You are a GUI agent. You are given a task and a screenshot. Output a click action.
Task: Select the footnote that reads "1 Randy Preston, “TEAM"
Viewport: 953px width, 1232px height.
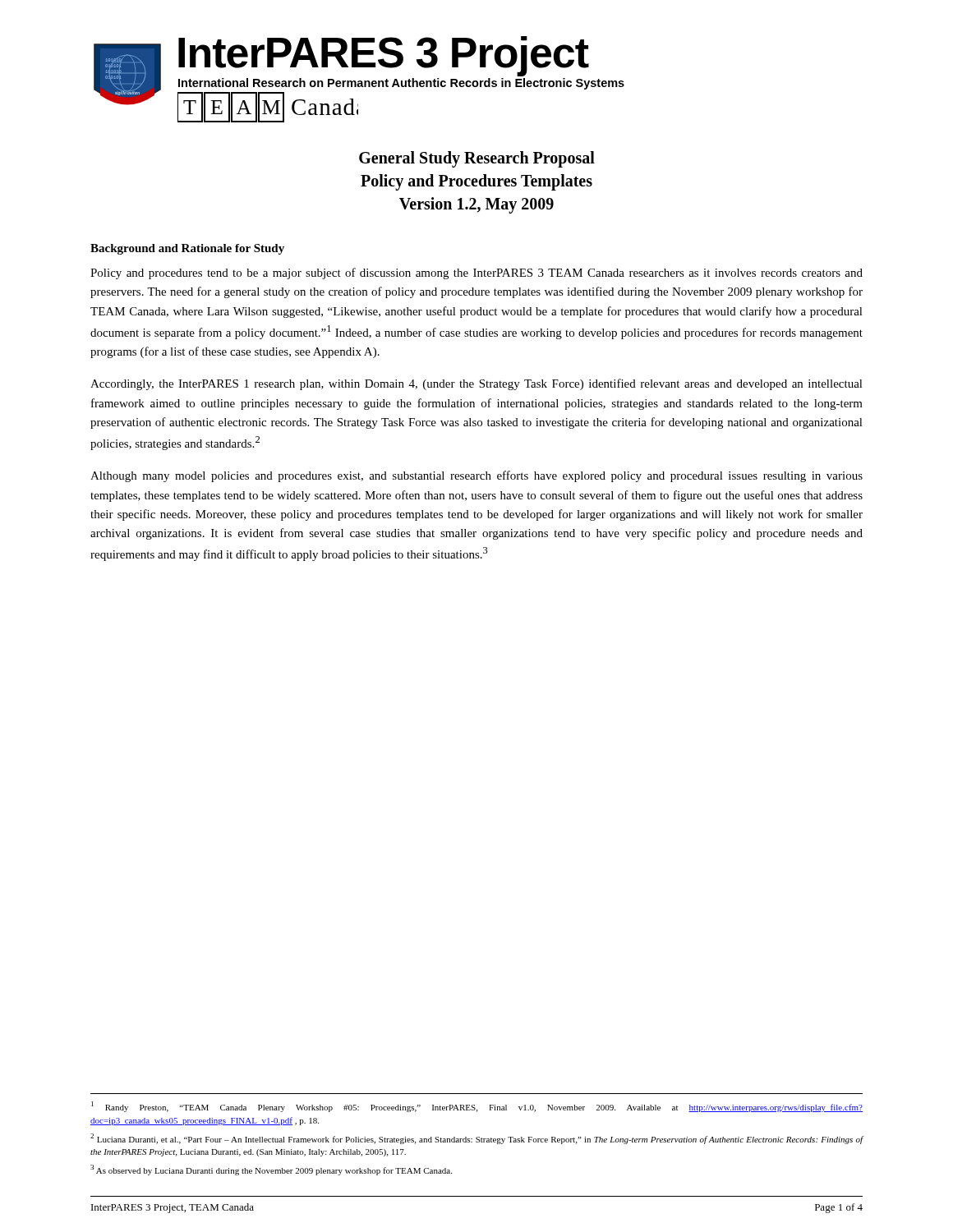[x=476, y=1113]
